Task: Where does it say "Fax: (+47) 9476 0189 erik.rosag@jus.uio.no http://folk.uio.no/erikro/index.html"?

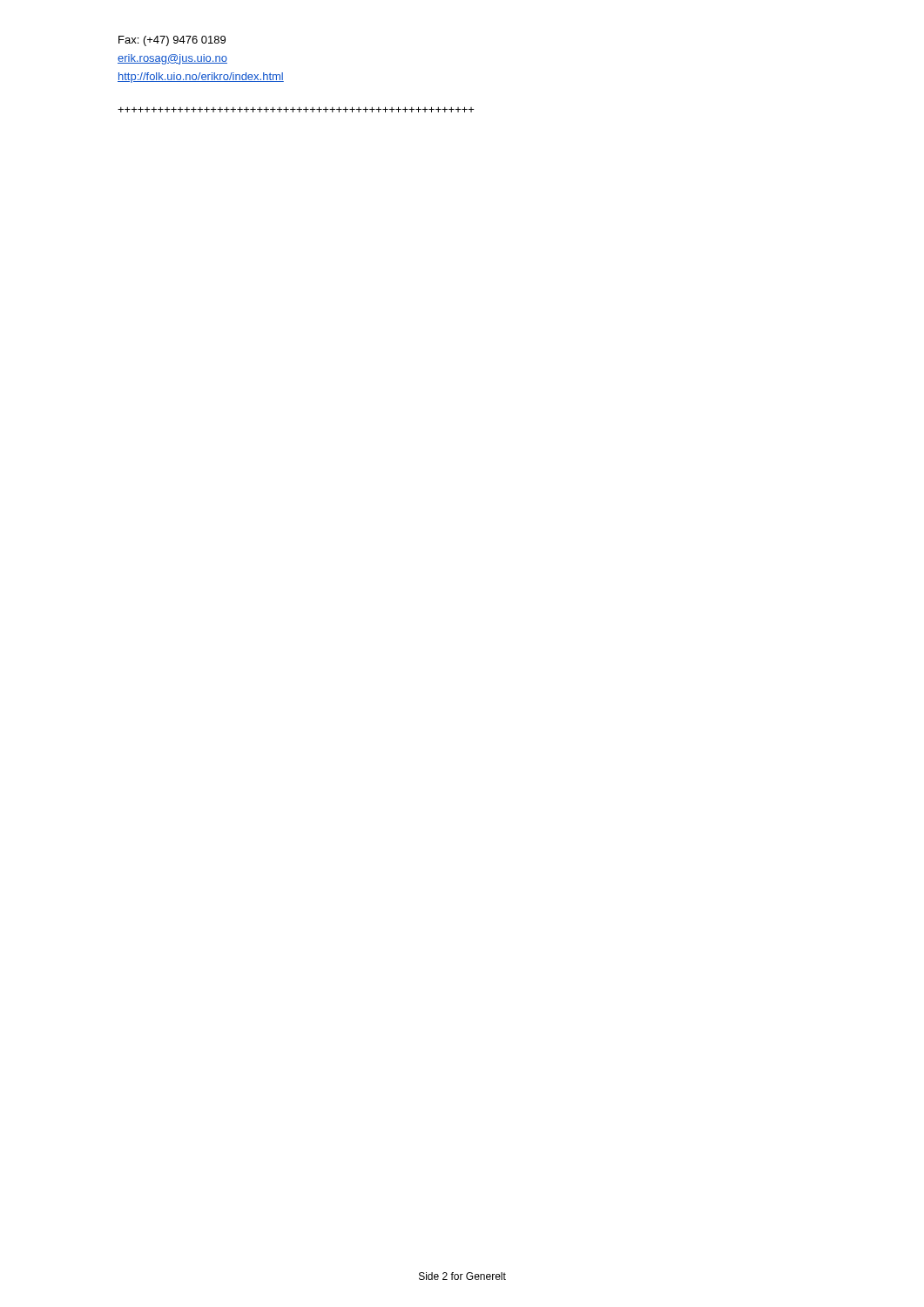Action: tap(201, 58)
